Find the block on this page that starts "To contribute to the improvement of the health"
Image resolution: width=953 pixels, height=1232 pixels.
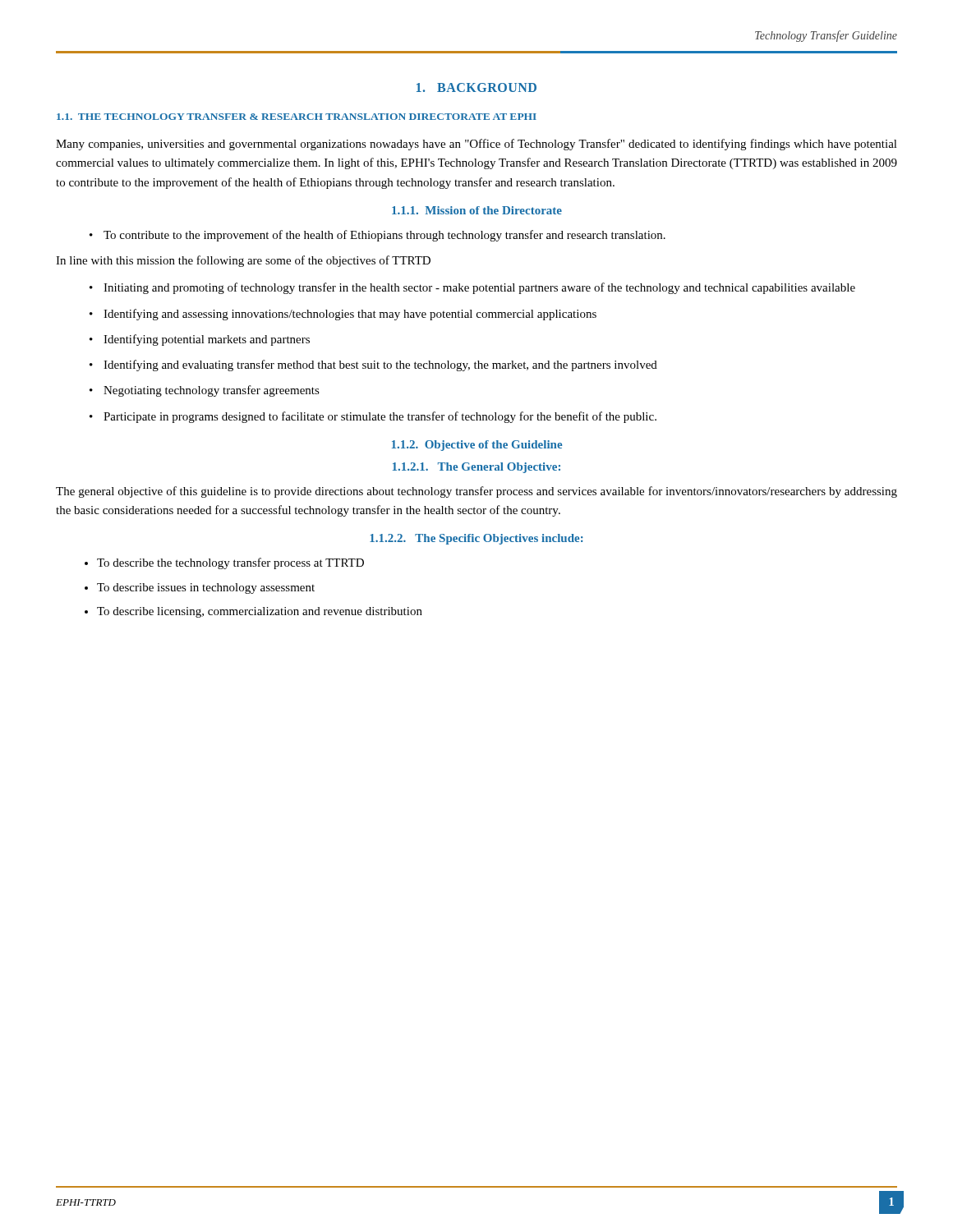tap(385, 235)
